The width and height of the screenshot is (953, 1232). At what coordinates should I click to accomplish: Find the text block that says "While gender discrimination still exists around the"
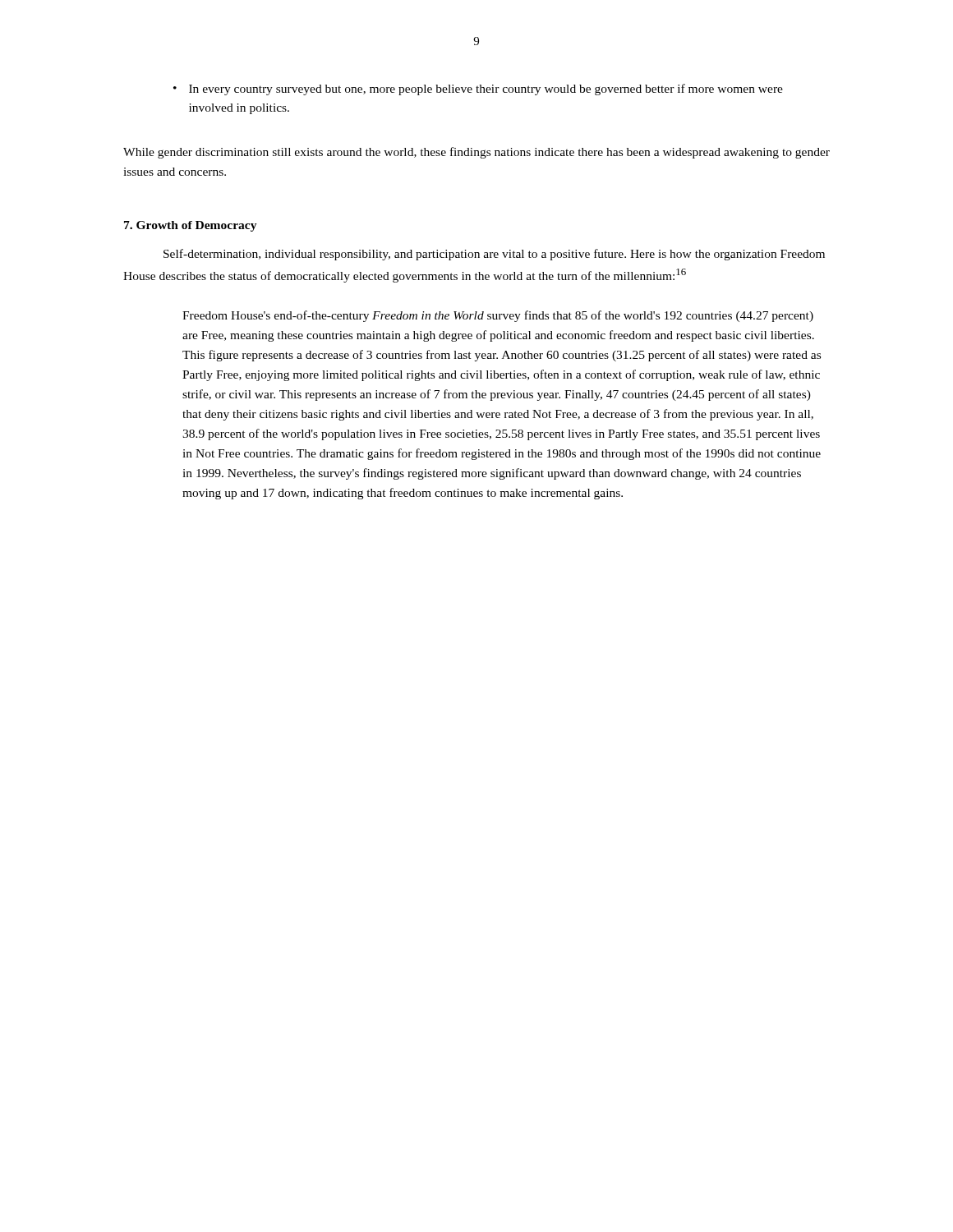click(476, 161)
